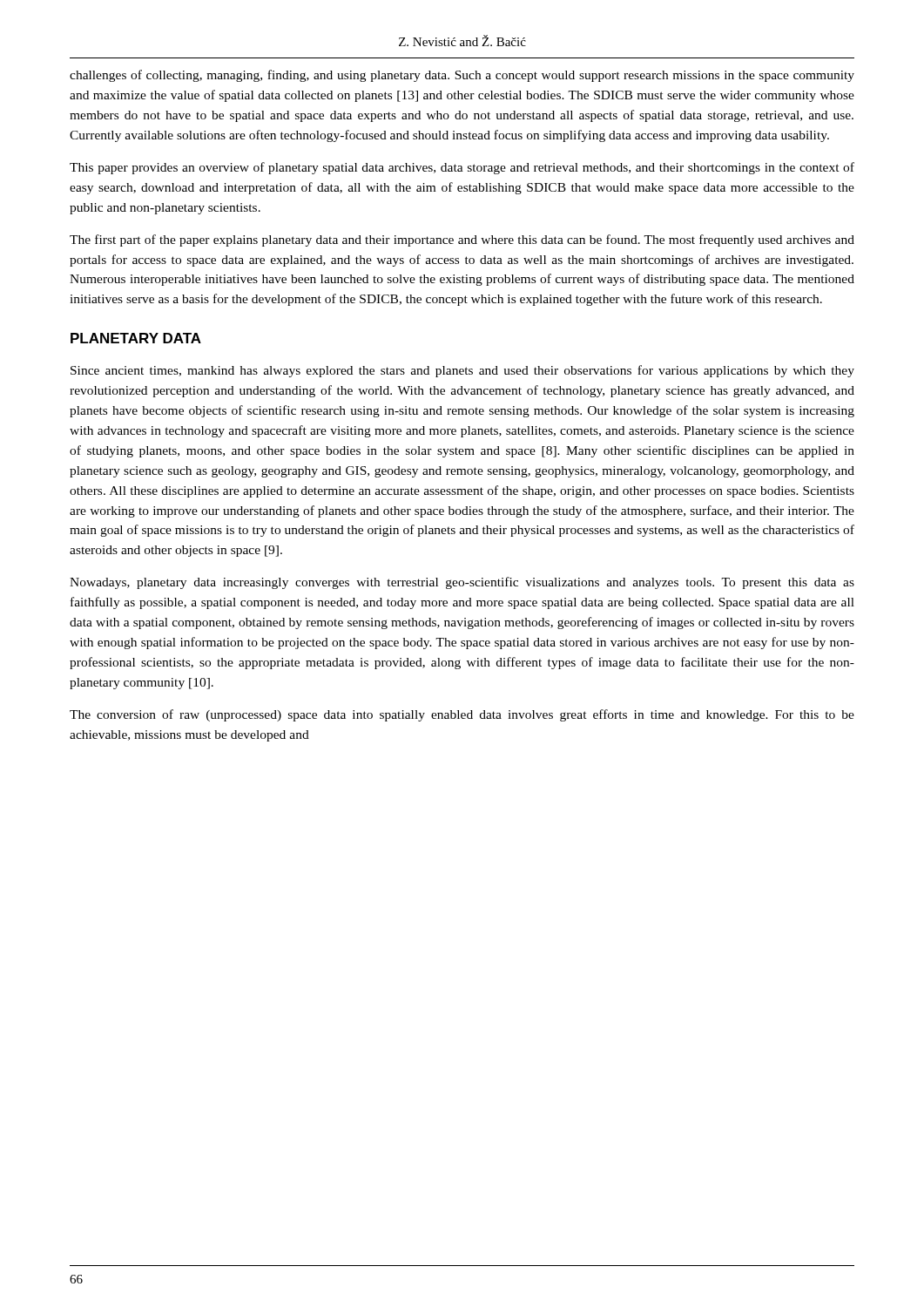Click on the block starting "Nowadays, planetary data increasingly"
Image resolution: width=924 pixels, height=1307 pixels.
point(462,632)
